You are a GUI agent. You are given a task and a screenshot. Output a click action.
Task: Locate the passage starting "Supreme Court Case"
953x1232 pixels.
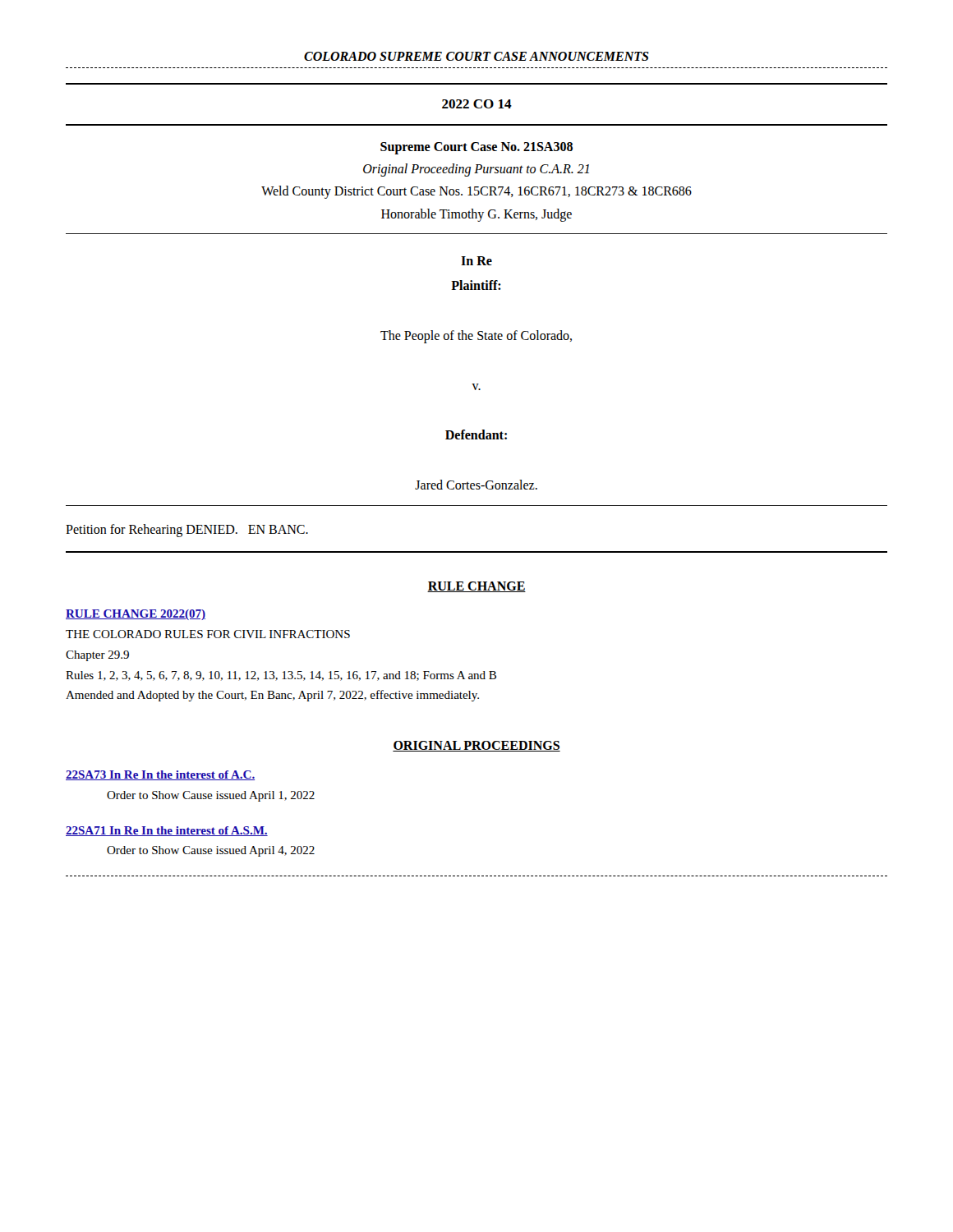pyautogui.click(x=476, y=180)
